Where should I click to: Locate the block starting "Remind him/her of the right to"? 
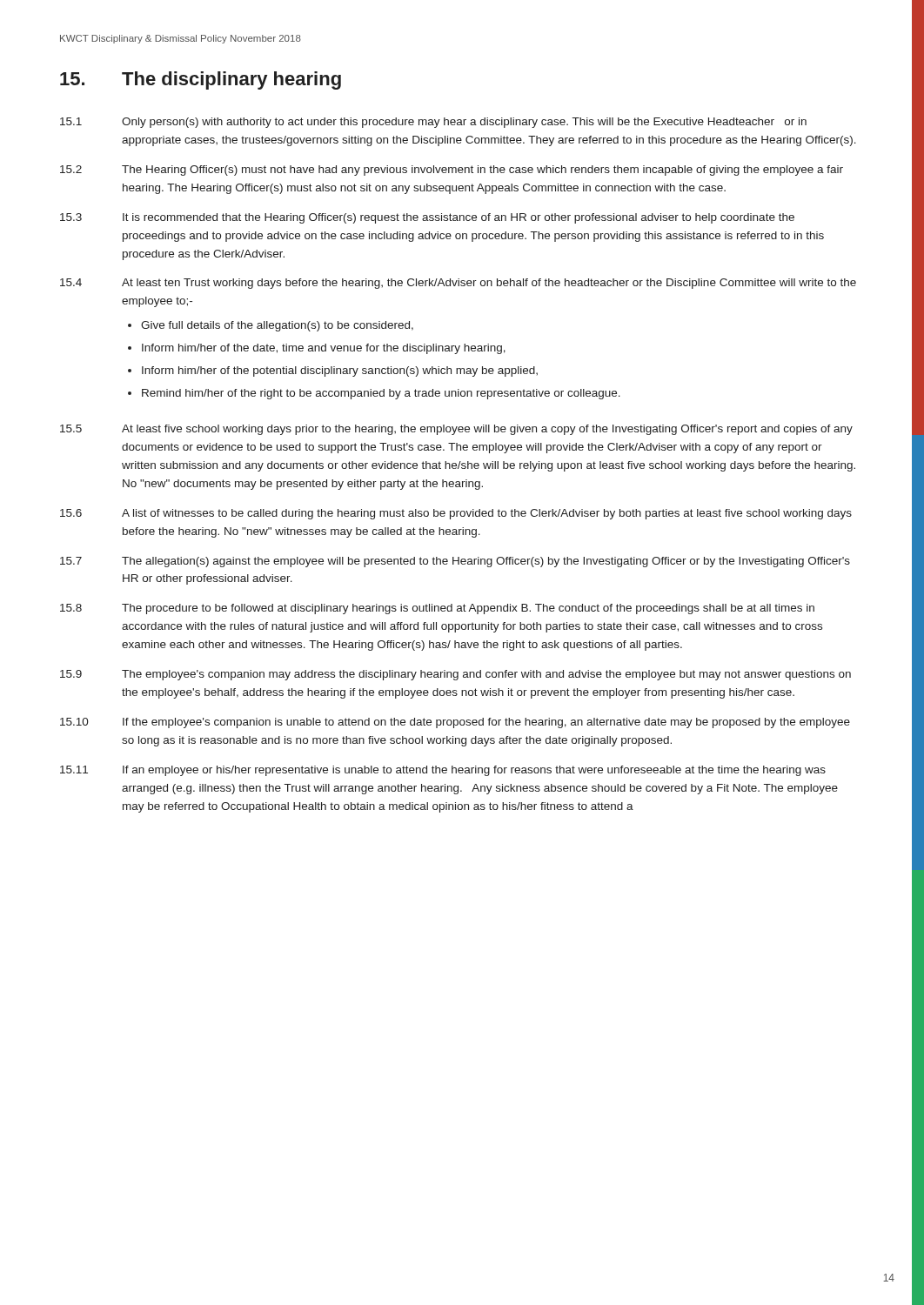tap(381, 393)
